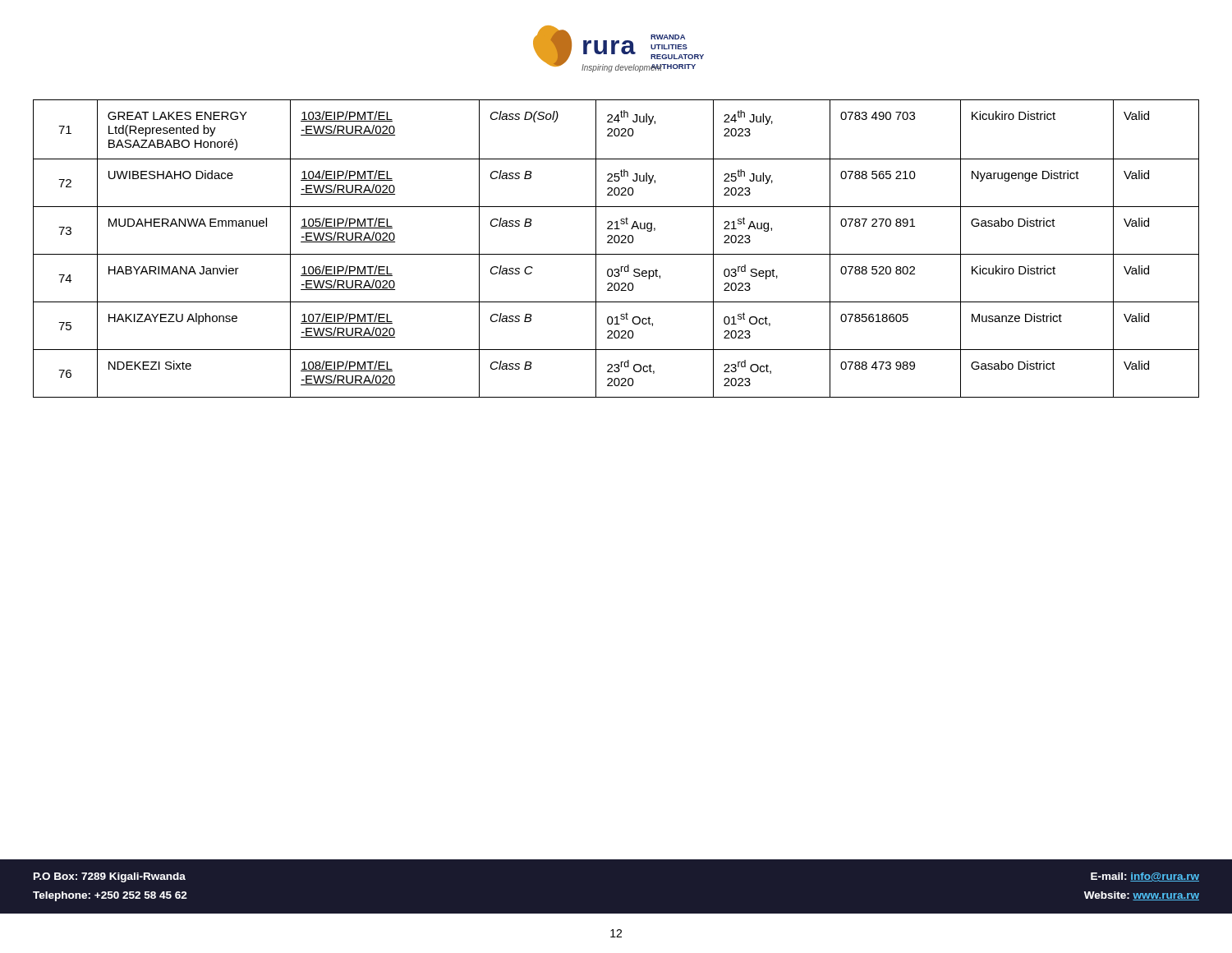
Task: Click on the table containing "23 rd Oct, 2023"
Action: point(616,248)
